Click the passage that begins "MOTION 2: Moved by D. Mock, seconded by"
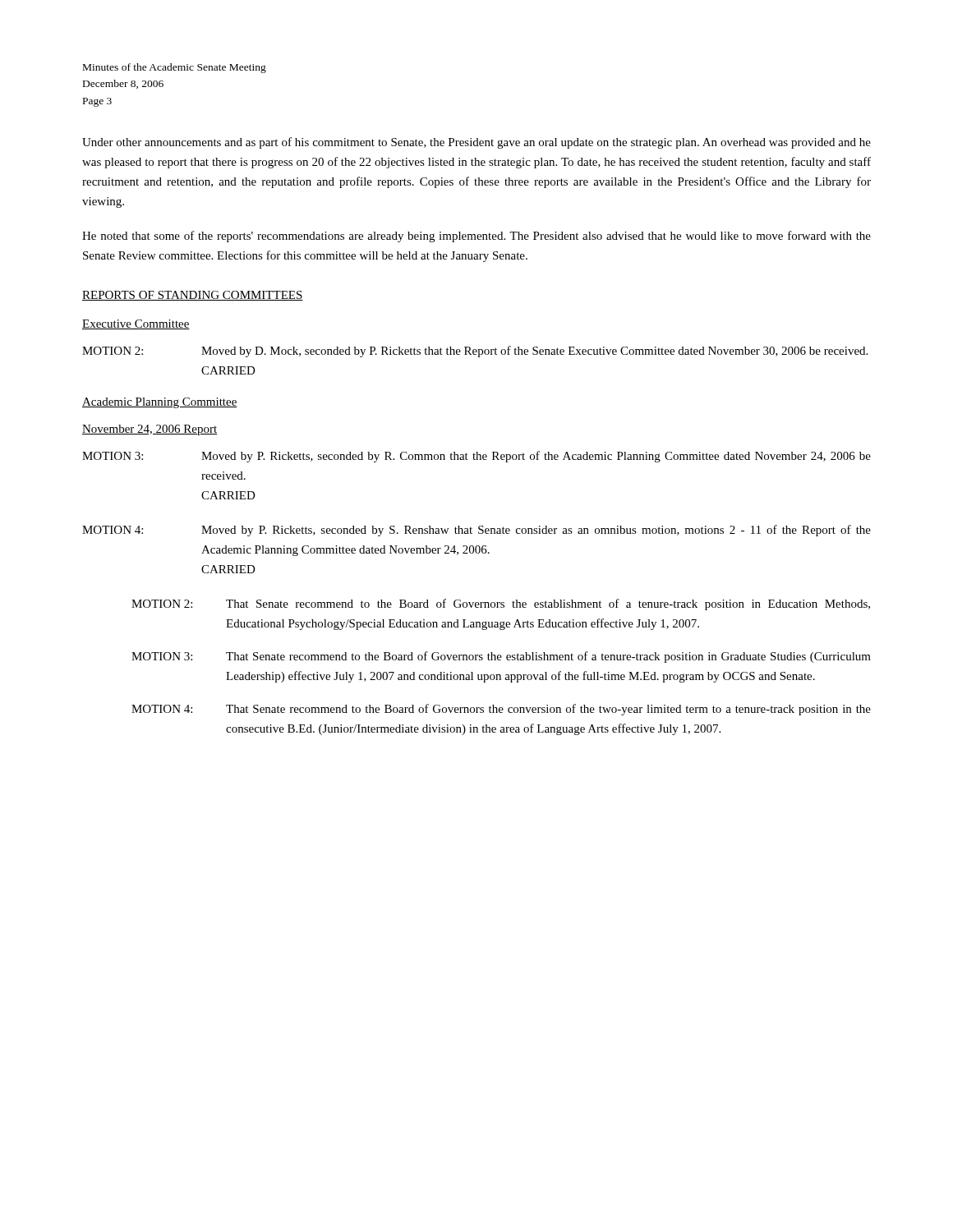953x1232 pixels. [x=476, y=360]
